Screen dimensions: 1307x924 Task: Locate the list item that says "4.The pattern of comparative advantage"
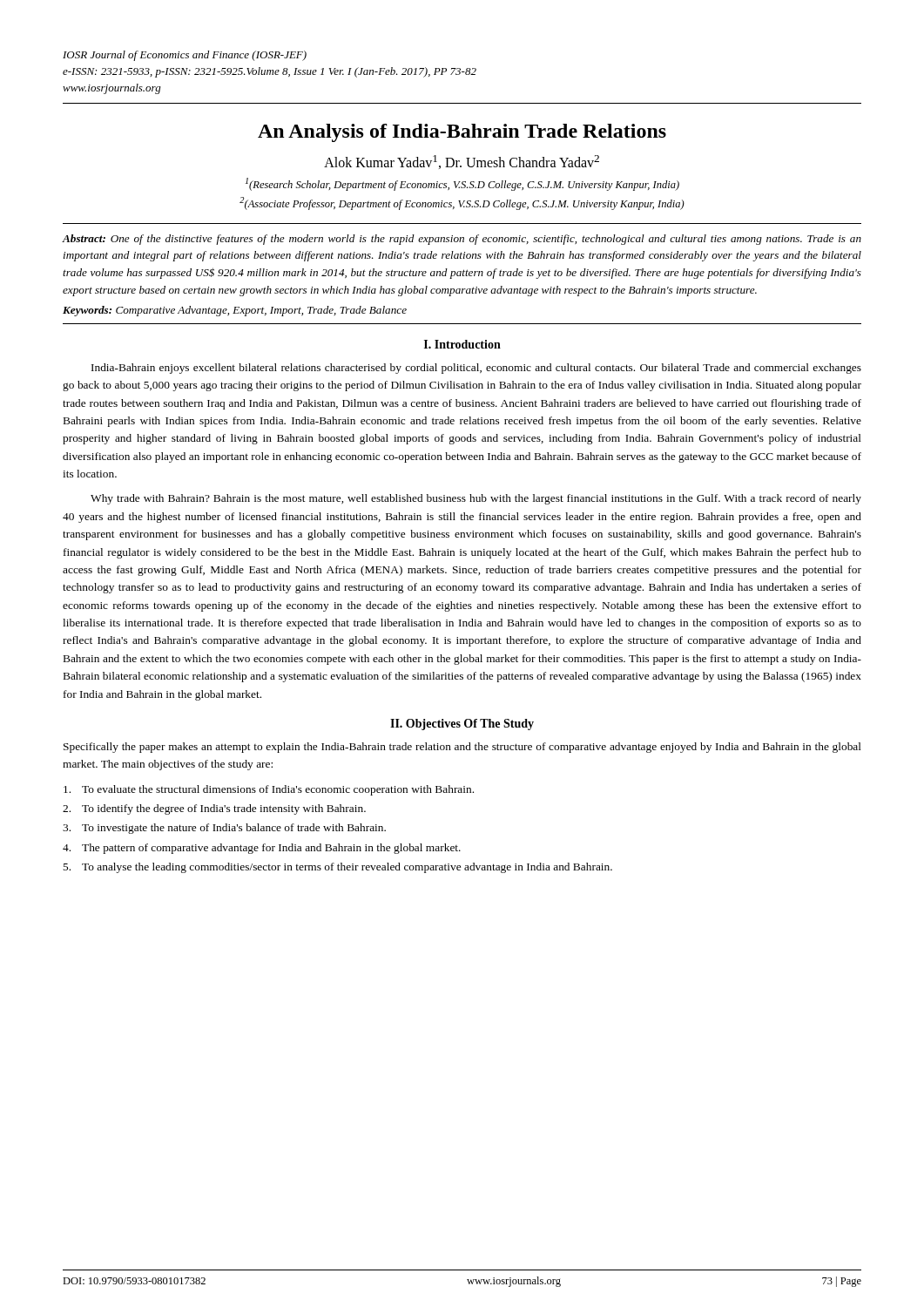[x=462, y=848]
